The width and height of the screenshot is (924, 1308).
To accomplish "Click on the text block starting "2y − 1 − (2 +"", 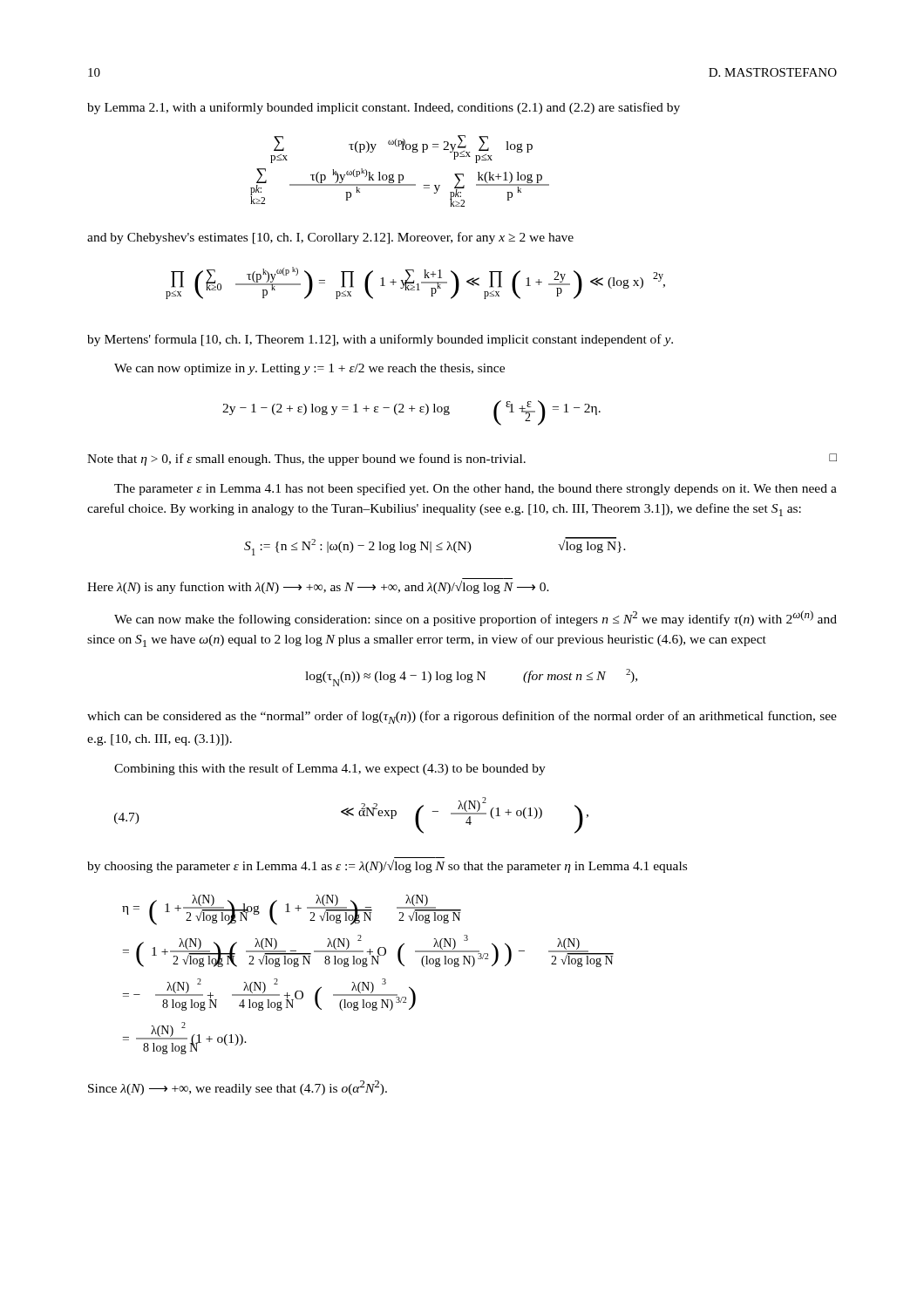I will pyautogui.click(x=462, y=410).
